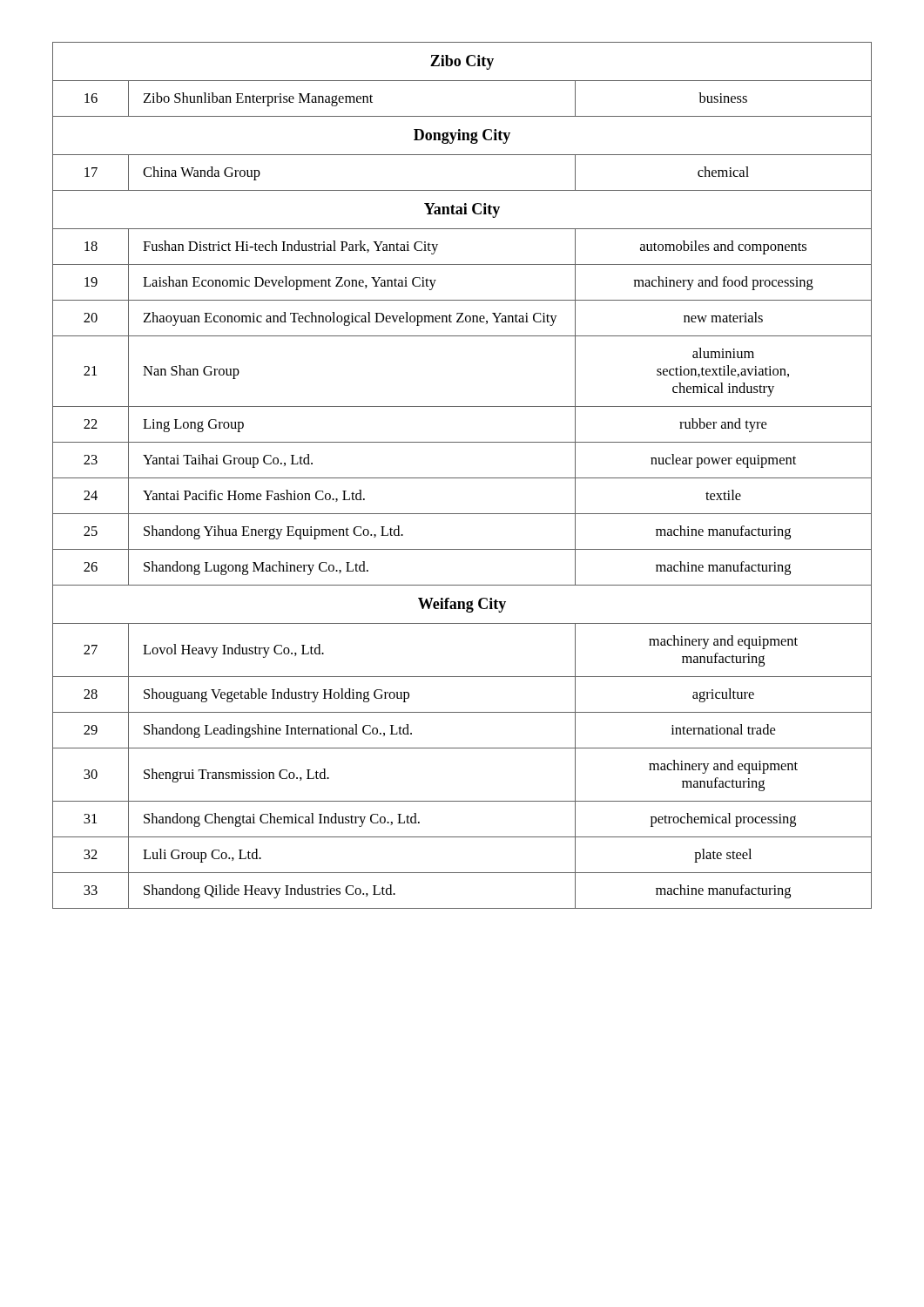Select the table that reads "nuclear power equipment"
The image size is (924, 1307).
click(462, 475)
